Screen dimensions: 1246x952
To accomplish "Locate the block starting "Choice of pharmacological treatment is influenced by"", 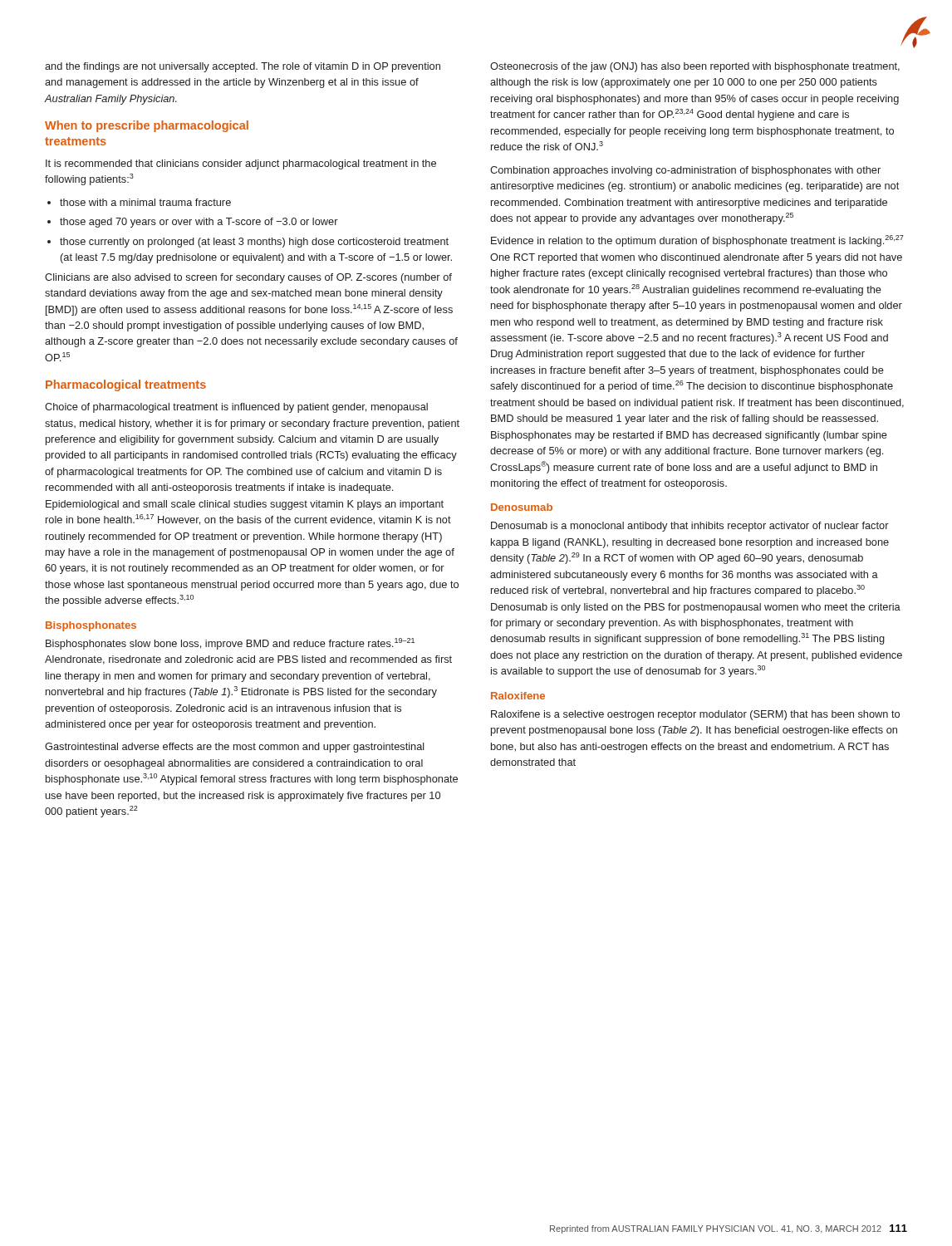I will tap(253, 504).
